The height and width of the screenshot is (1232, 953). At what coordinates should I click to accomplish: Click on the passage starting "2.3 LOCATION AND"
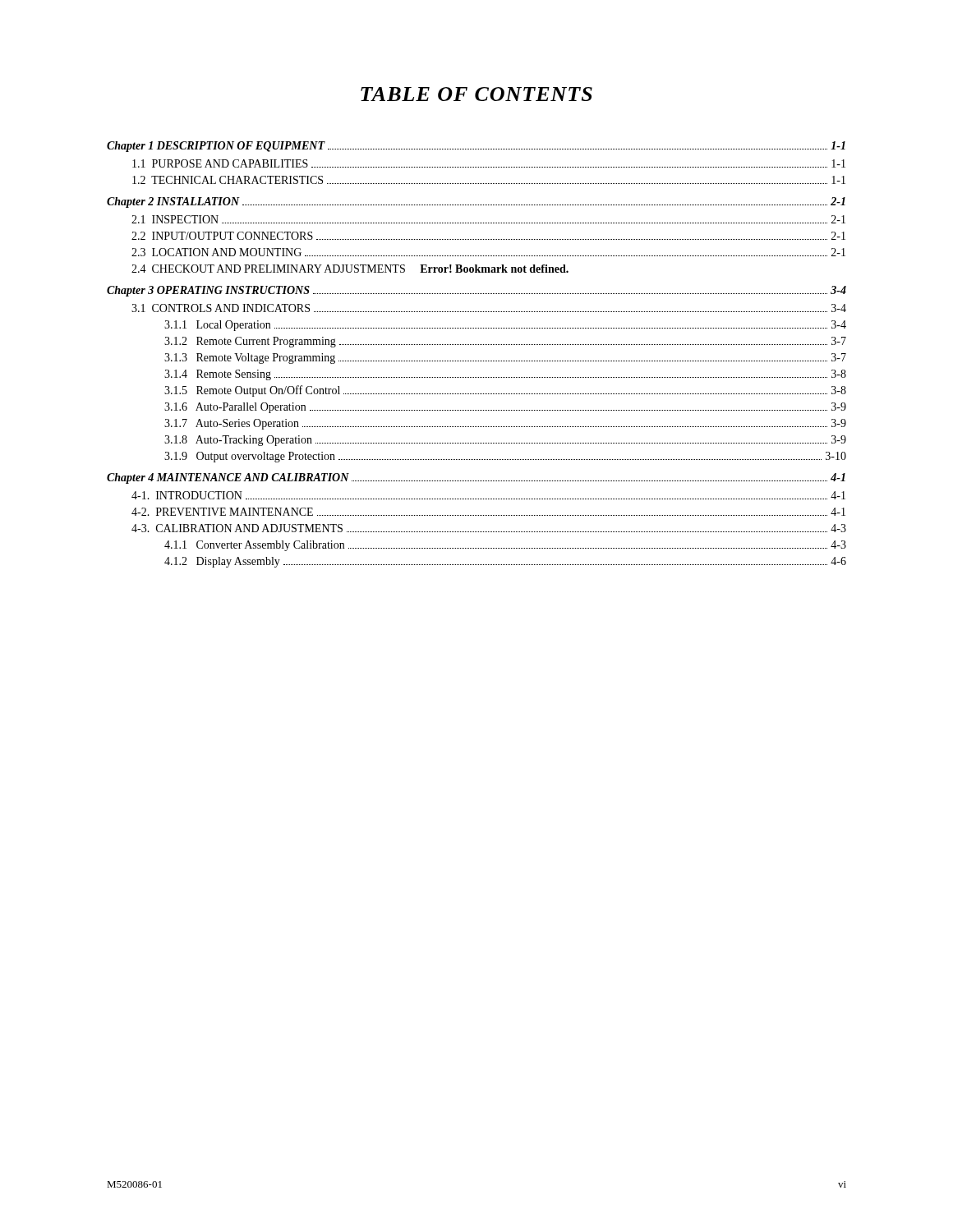point(489,253)
